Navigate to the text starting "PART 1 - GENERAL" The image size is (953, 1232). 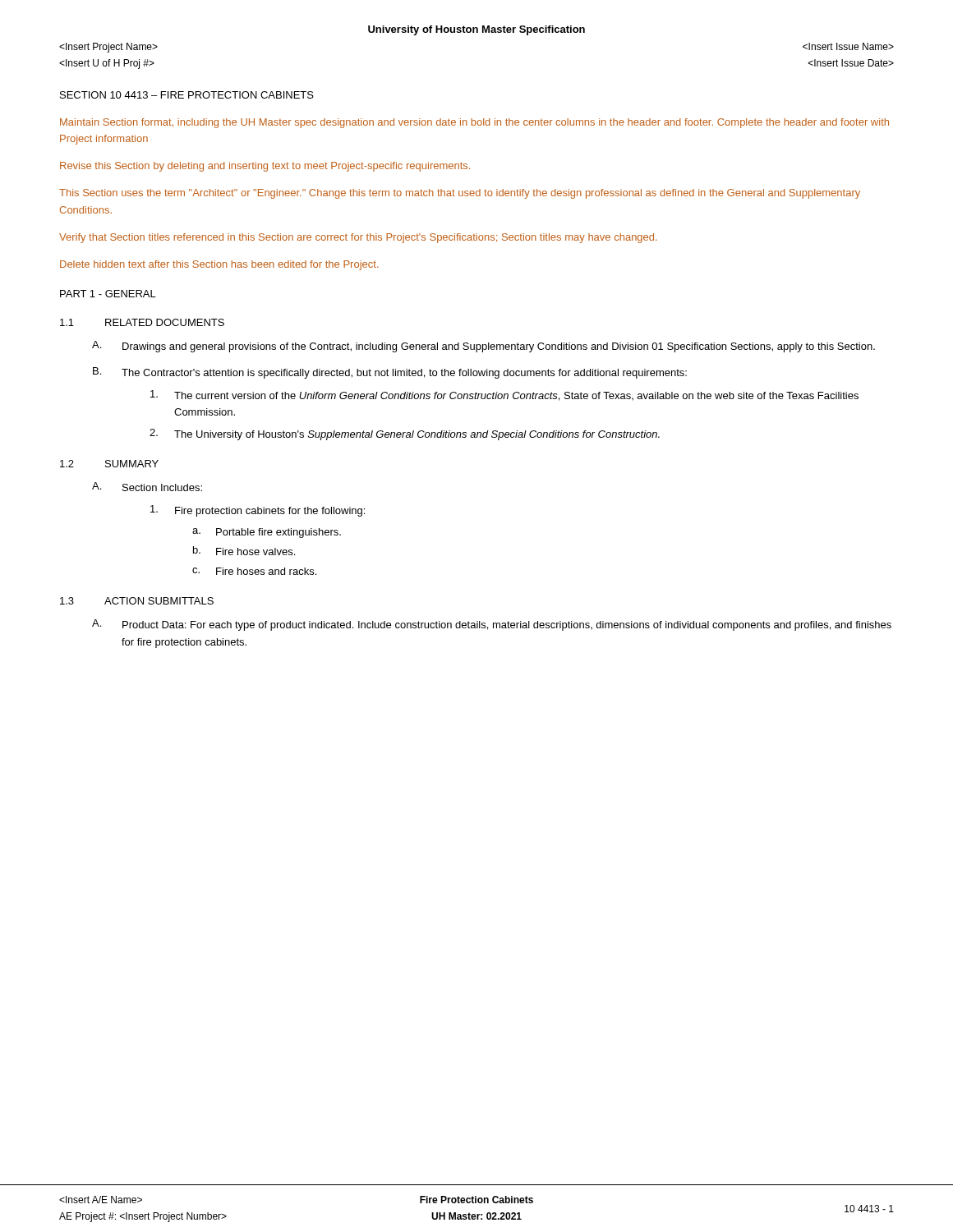(108, 294)
